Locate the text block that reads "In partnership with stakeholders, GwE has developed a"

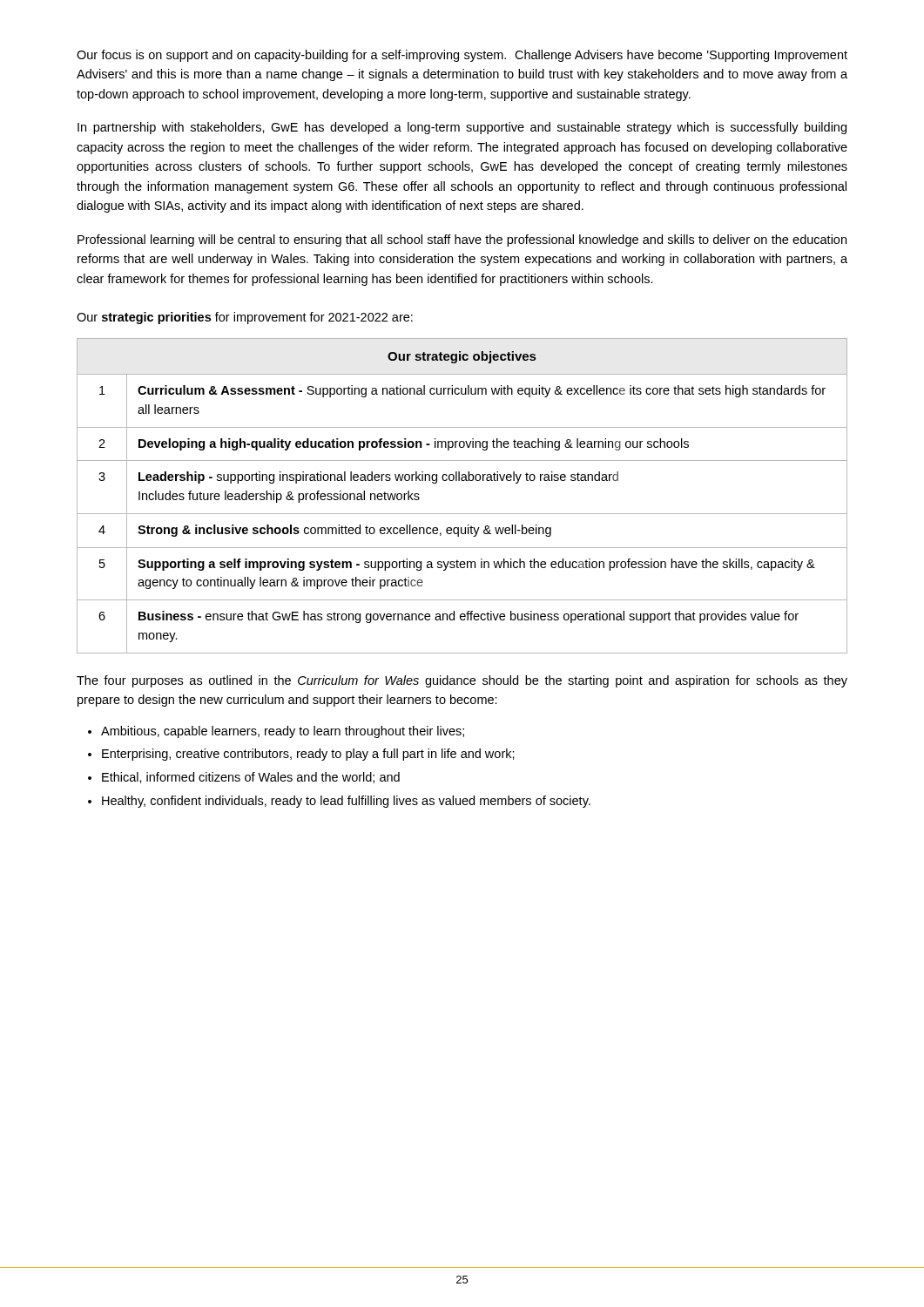(x=462, y=167)
